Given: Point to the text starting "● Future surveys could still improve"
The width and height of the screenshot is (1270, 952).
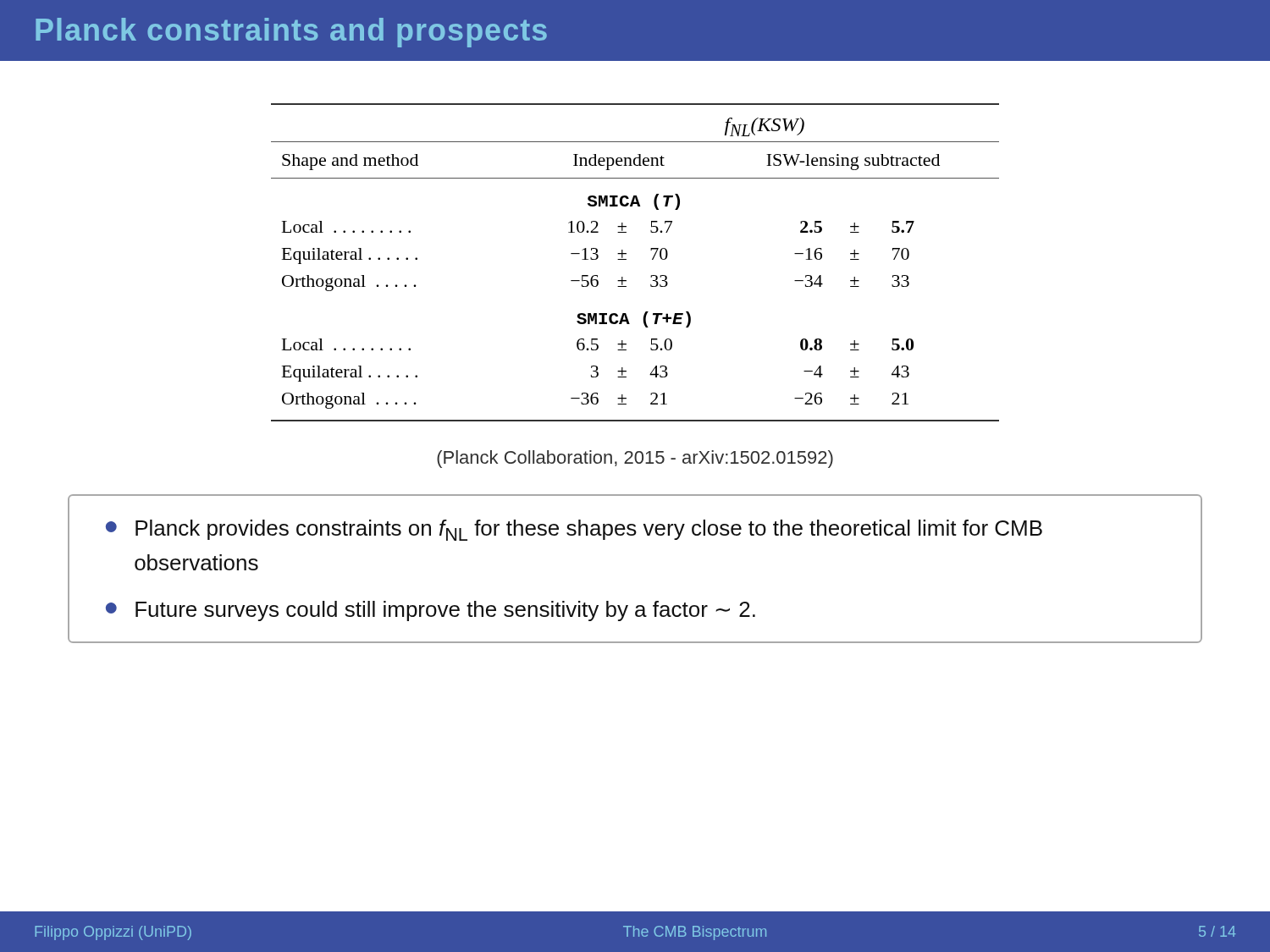Looking at the screenshot, I should click(x=430, y=609).
